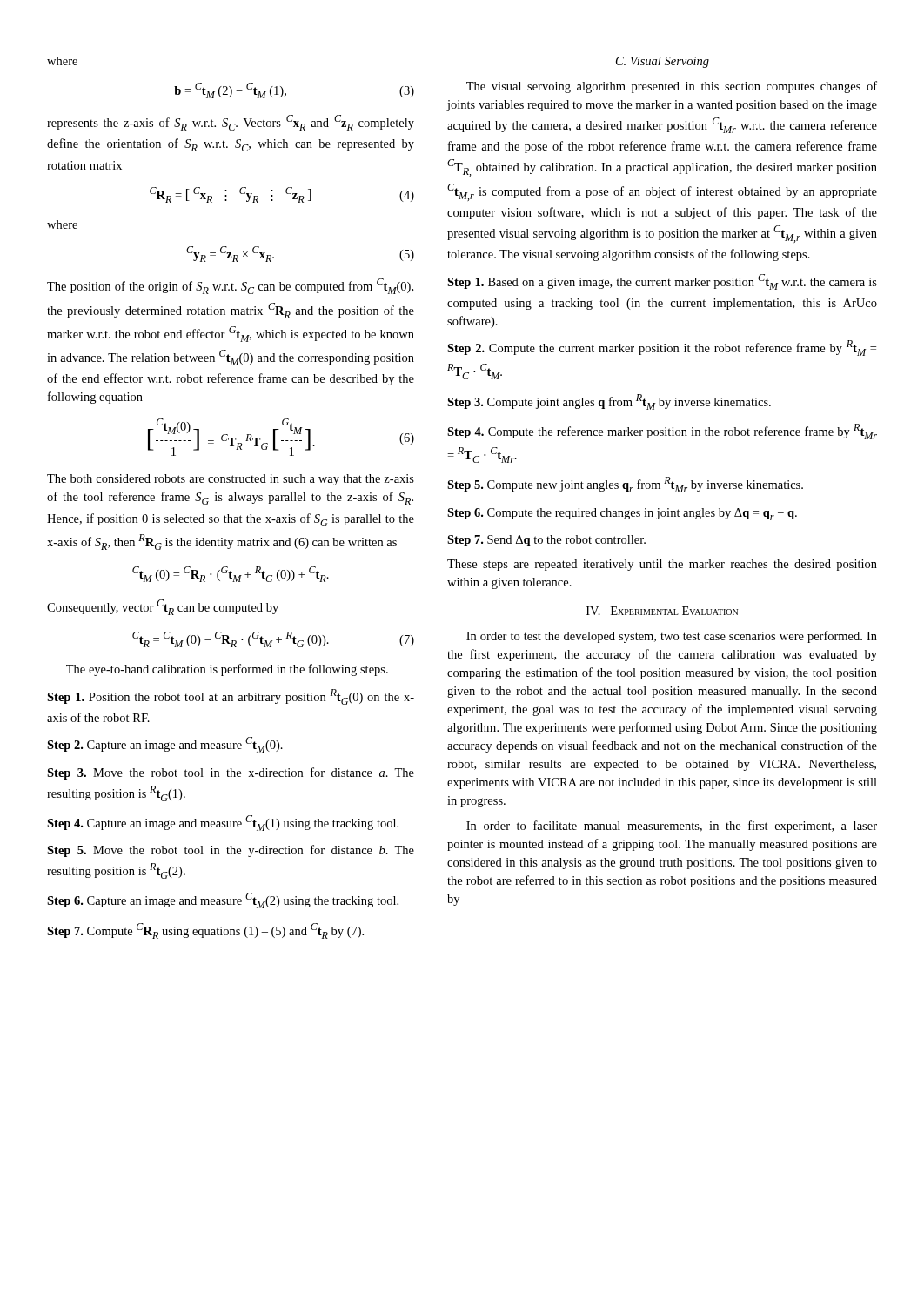Viewport: 924px width, 1305px height.
Task: Click on the formula that says "CtM (0) = CRR ⋅ (GtM"
Action: click(231, 575)
